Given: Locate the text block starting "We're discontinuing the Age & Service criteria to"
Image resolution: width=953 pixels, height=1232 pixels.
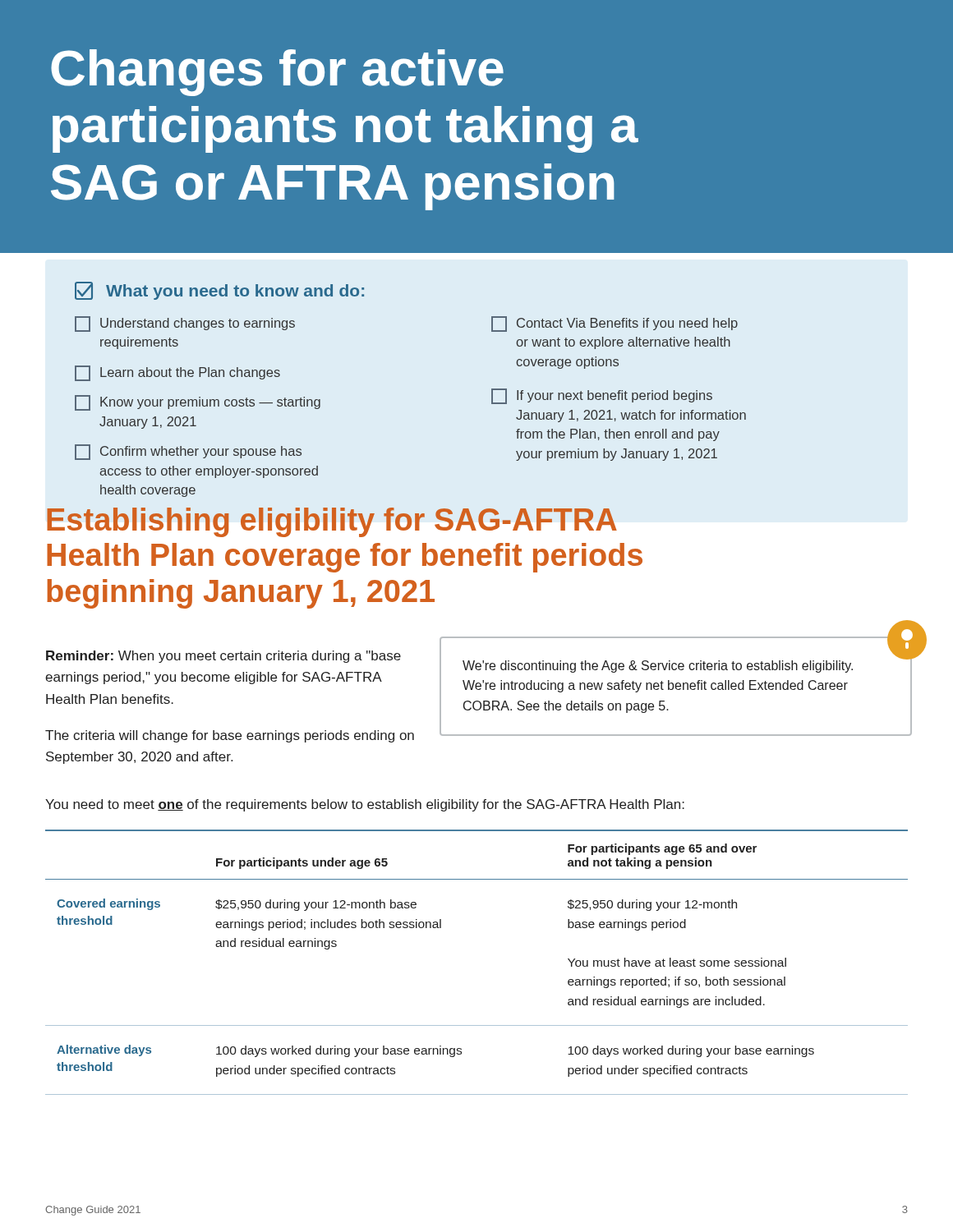Looking at the screenshot, I should pos(687,675).
